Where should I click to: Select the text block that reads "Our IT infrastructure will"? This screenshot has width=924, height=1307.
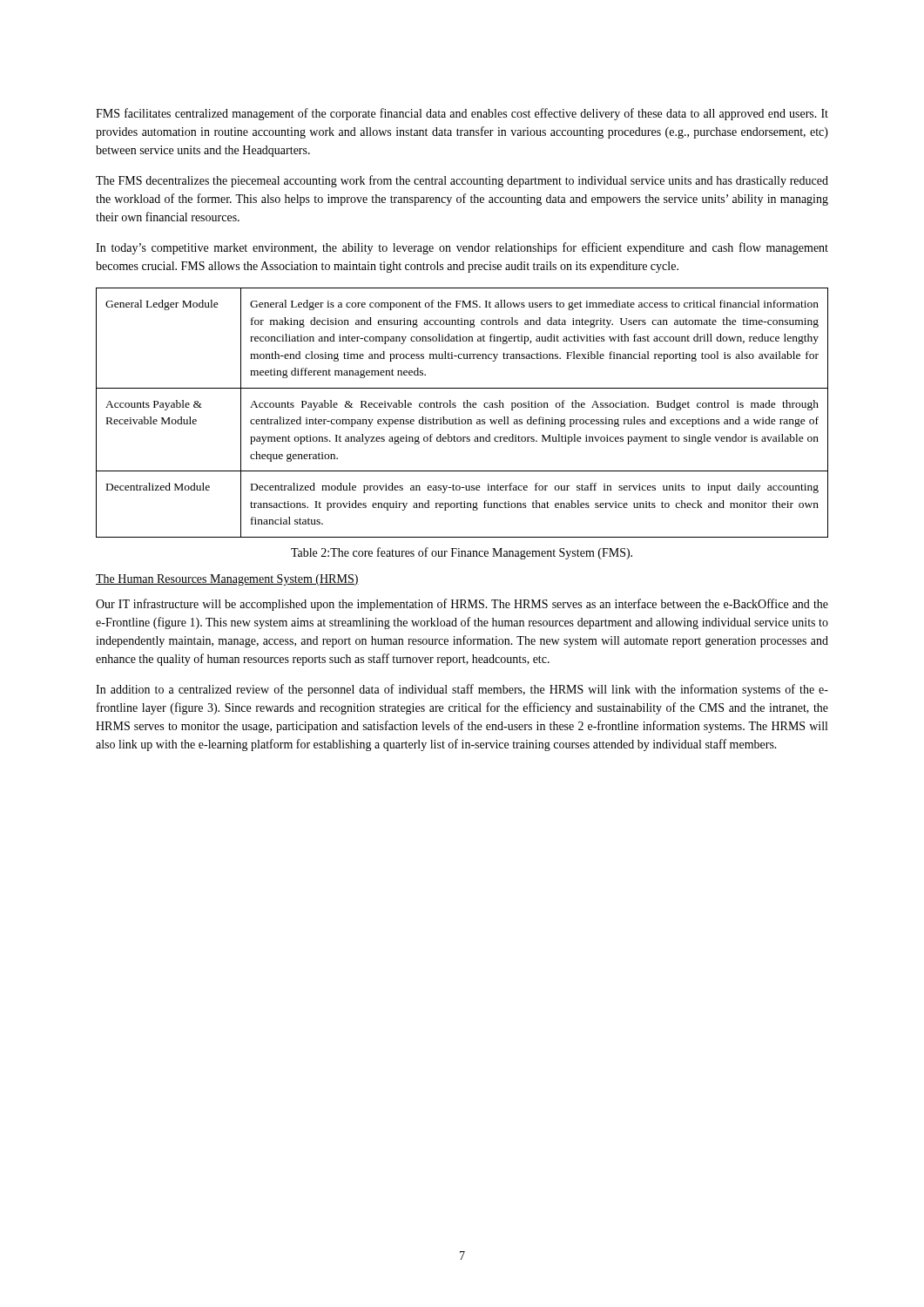462,632
